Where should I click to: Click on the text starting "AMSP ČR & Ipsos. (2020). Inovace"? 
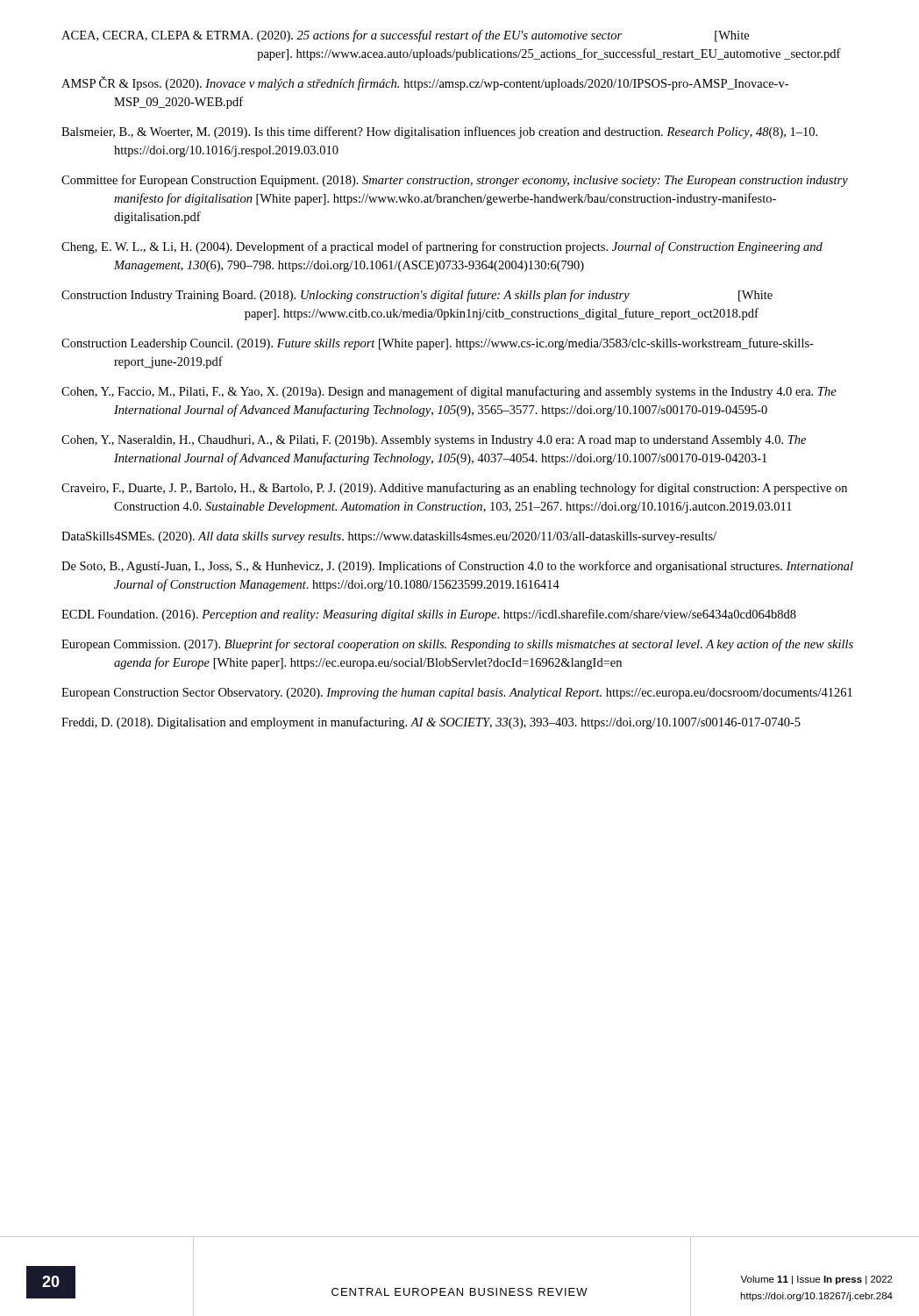425,93
